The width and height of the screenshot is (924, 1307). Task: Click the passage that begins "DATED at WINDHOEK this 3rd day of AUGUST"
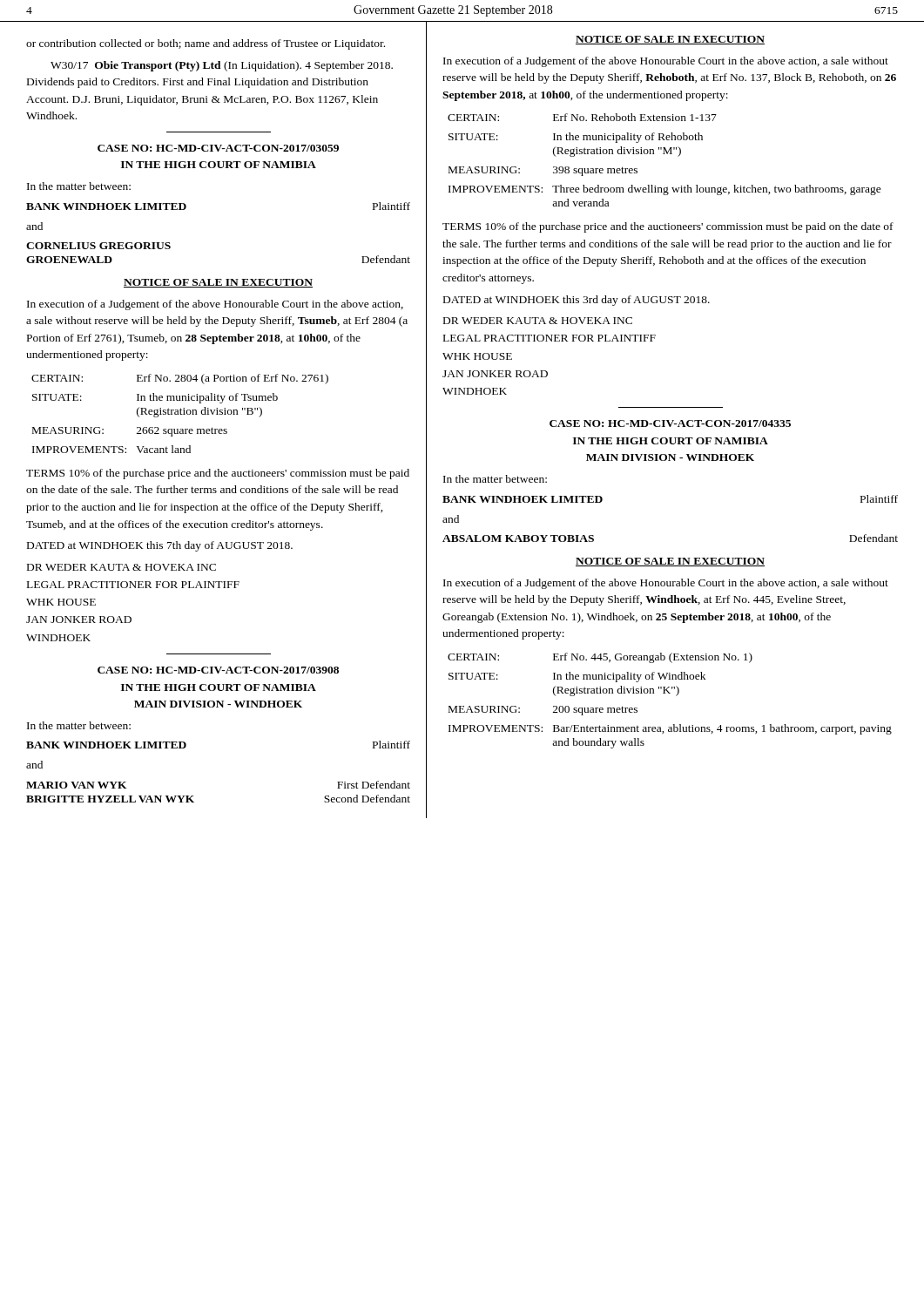[670, 299]
